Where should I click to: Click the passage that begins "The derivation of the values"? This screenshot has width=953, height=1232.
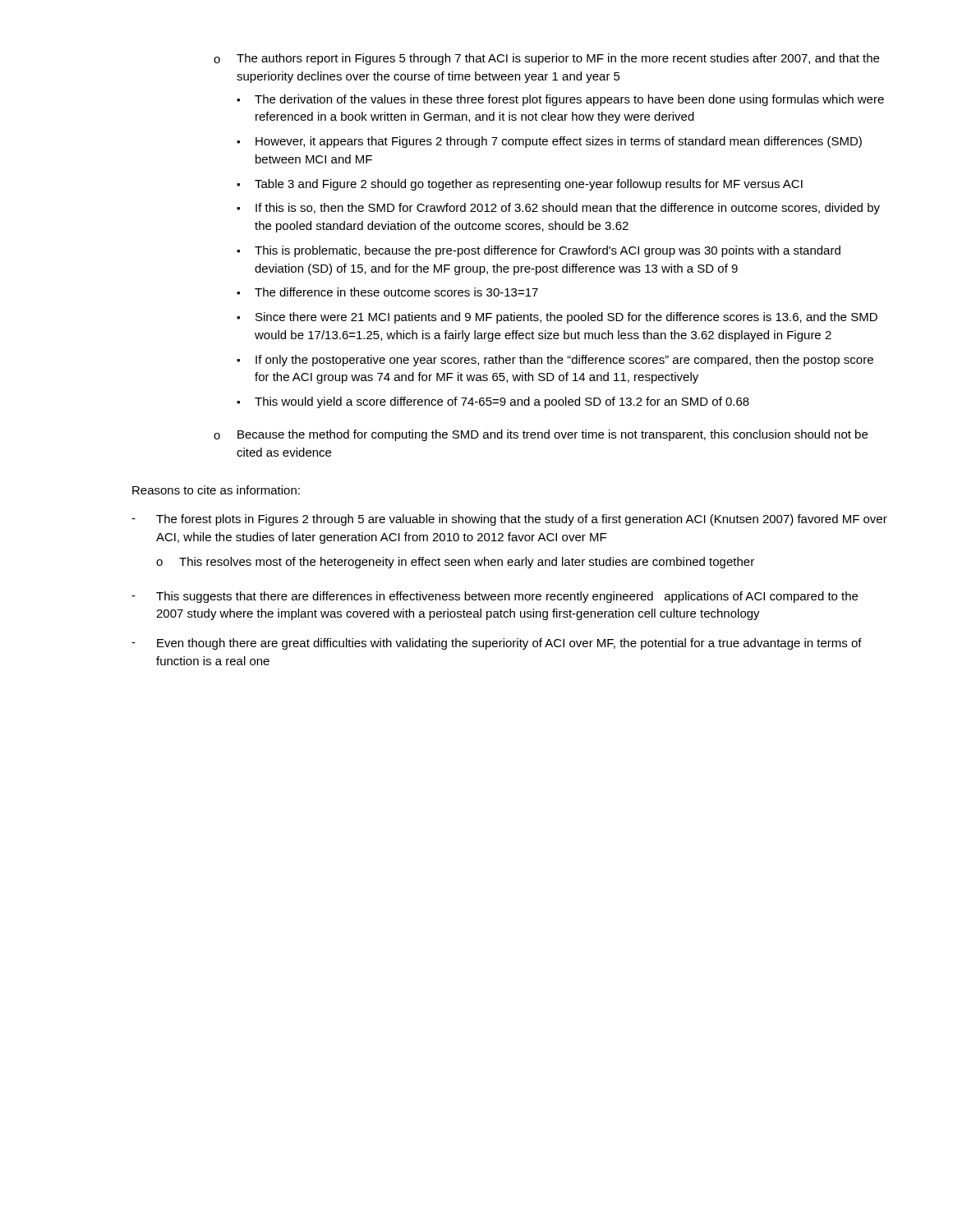click(562, 108)
